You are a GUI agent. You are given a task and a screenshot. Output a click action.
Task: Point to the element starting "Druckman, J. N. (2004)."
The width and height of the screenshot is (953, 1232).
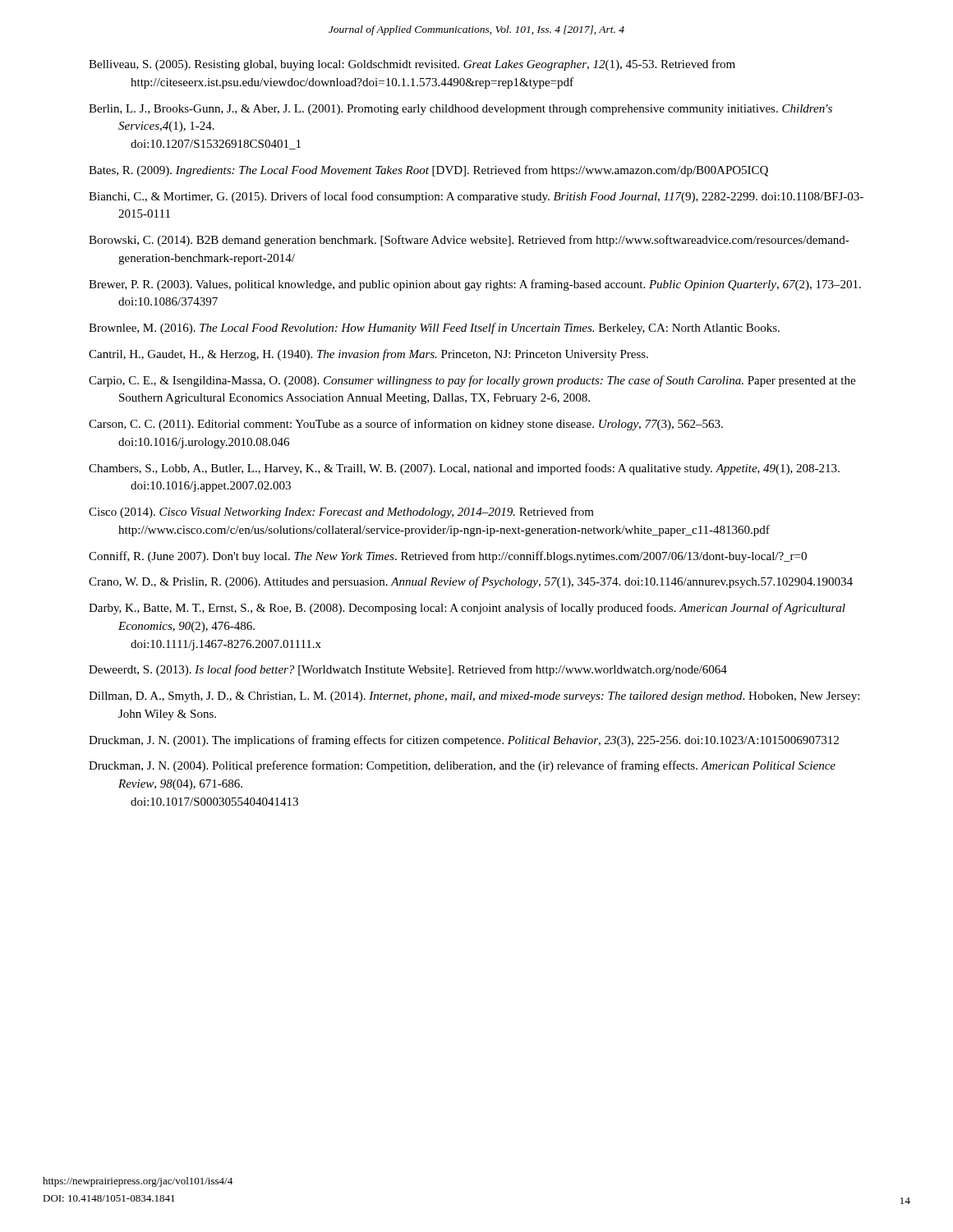(x=462, y=766)
